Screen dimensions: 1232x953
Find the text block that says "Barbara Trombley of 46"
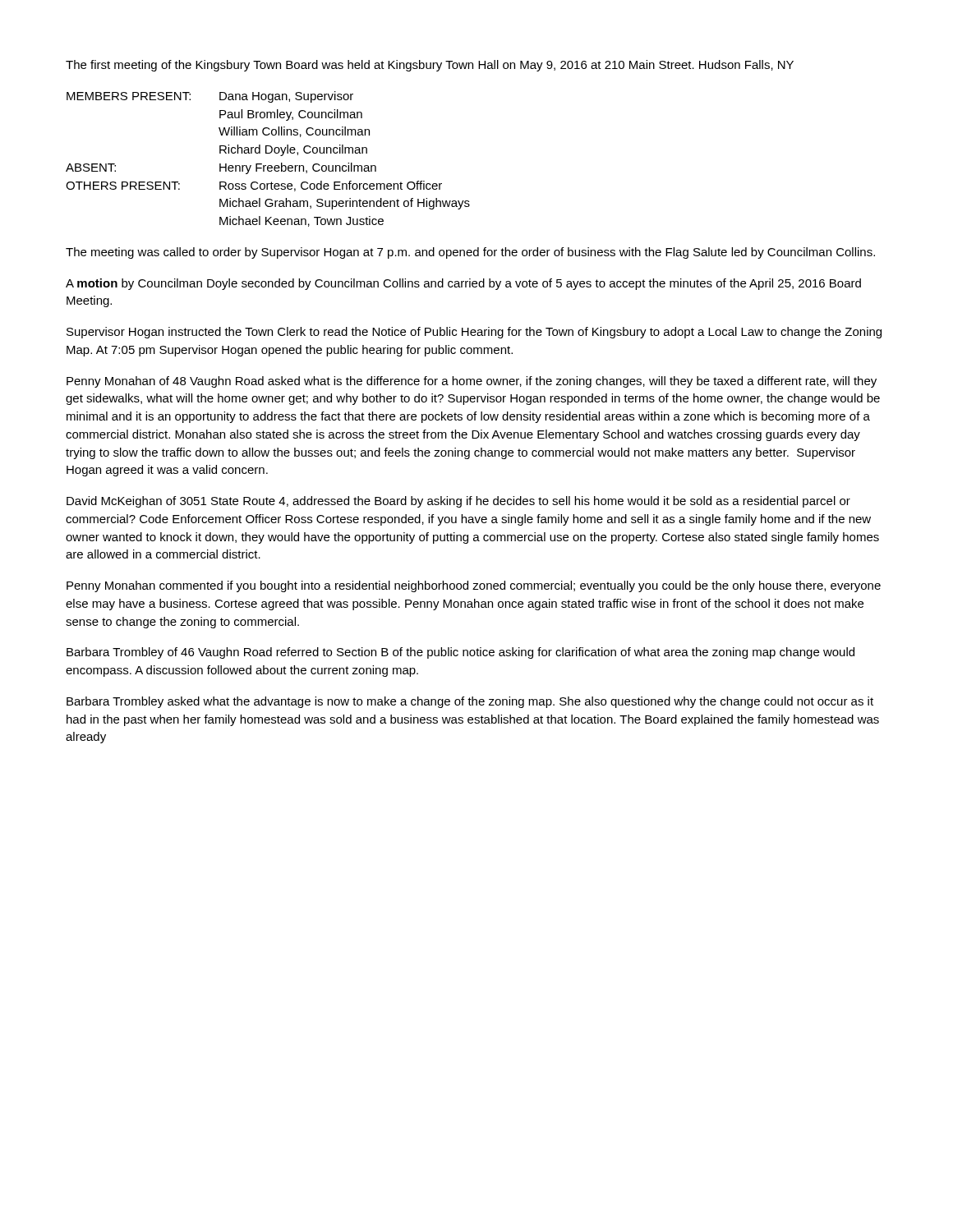coord(461,661)
